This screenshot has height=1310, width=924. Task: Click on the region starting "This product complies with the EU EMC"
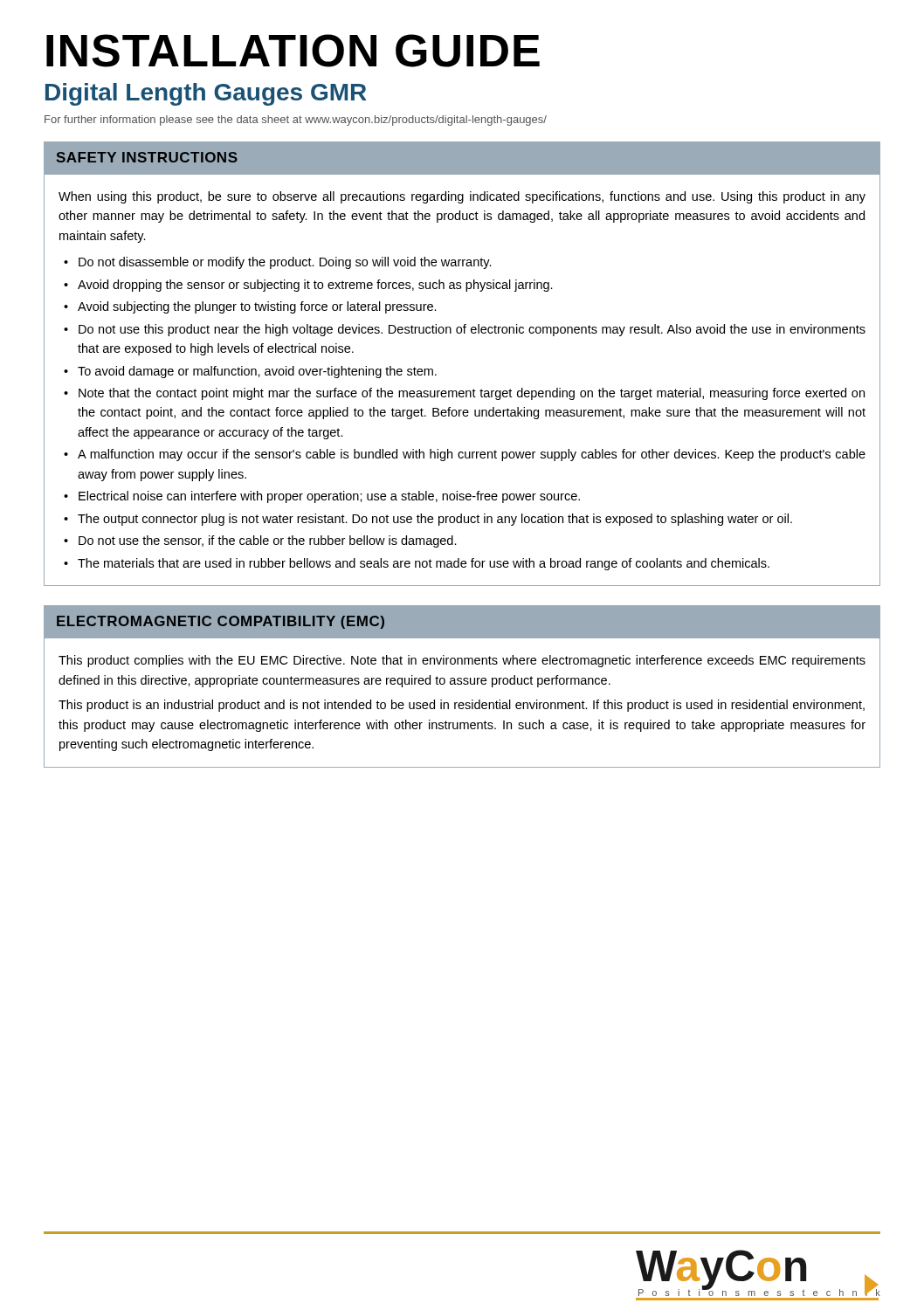pyautogui.click(x=462, y=702)
